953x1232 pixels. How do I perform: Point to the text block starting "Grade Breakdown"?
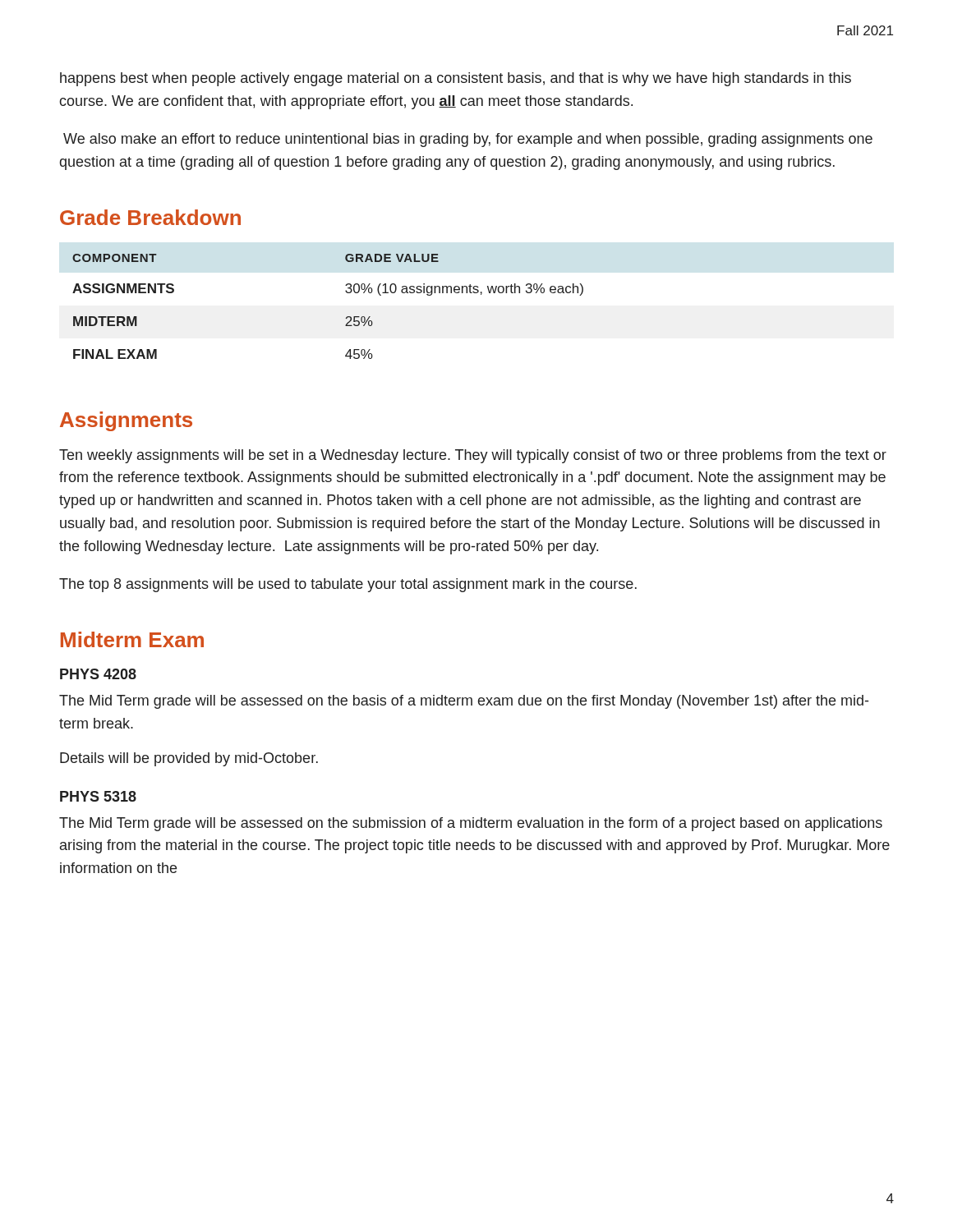point(151,217)
